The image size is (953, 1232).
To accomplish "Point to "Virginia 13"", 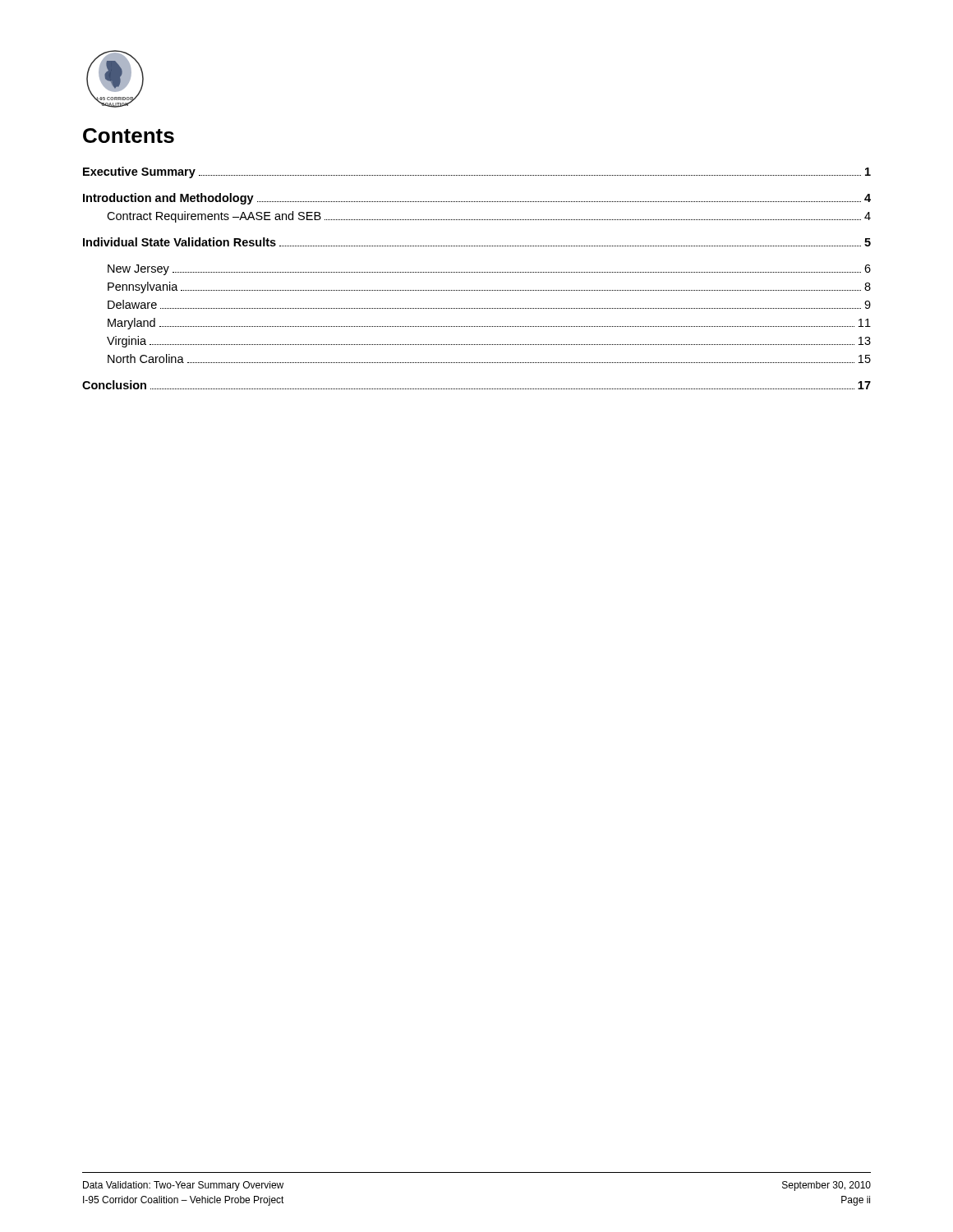I will [489, 341].
